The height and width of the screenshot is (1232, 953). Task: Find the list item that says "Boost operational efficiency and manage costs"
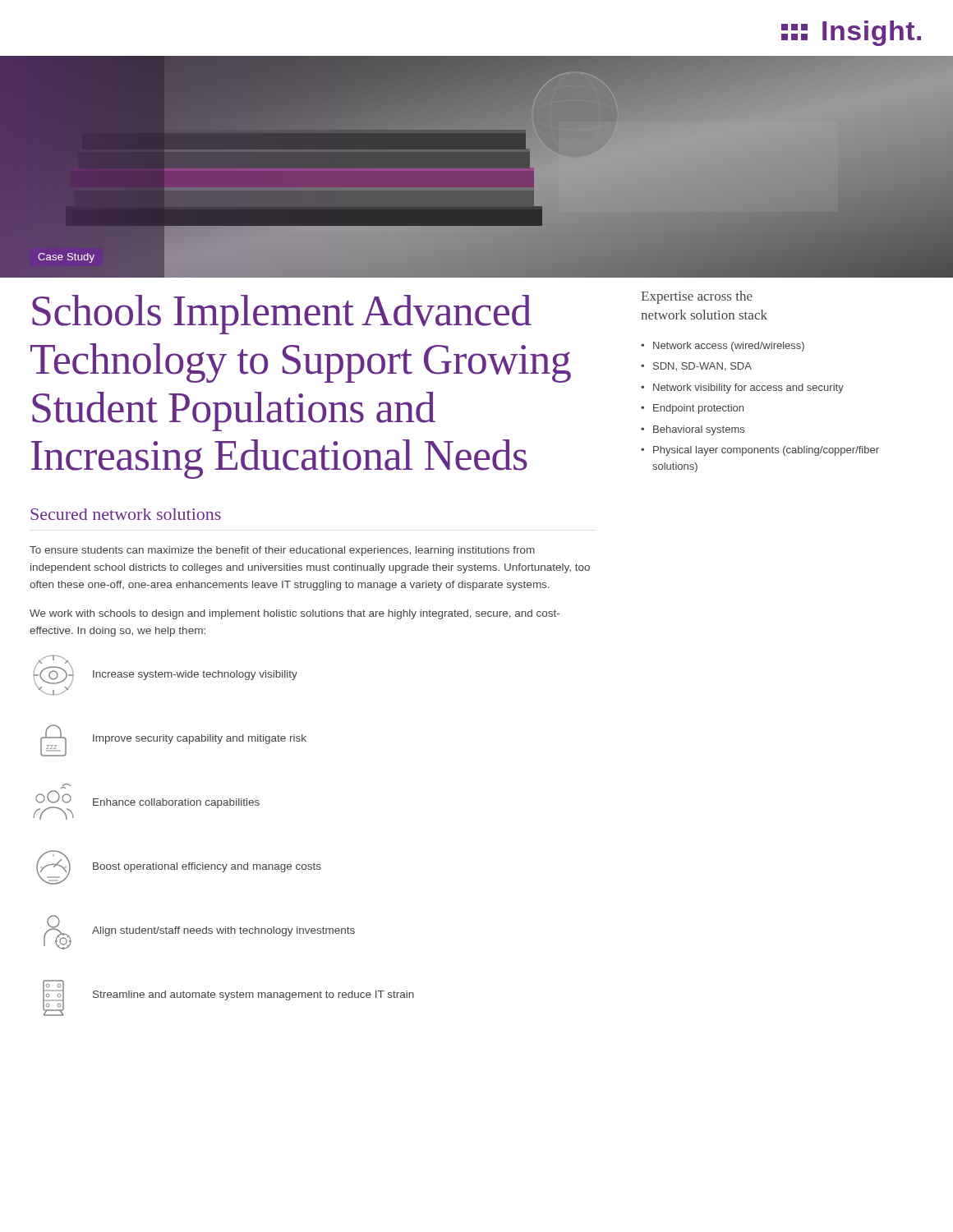pos(175,867)
